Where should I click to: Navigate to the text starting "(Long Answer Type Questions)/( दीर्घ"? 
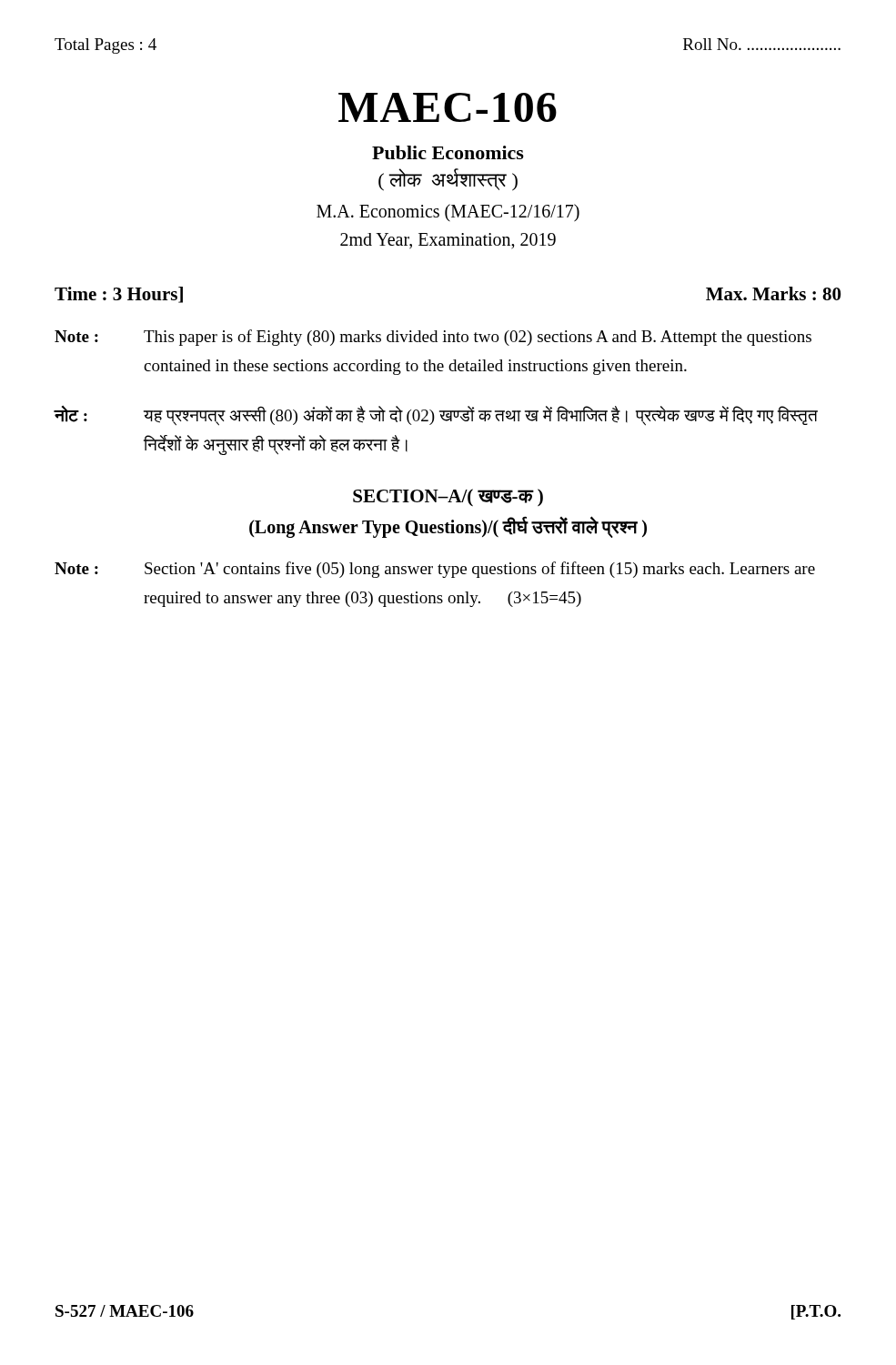pyautogui.click(x=448, y=527)
